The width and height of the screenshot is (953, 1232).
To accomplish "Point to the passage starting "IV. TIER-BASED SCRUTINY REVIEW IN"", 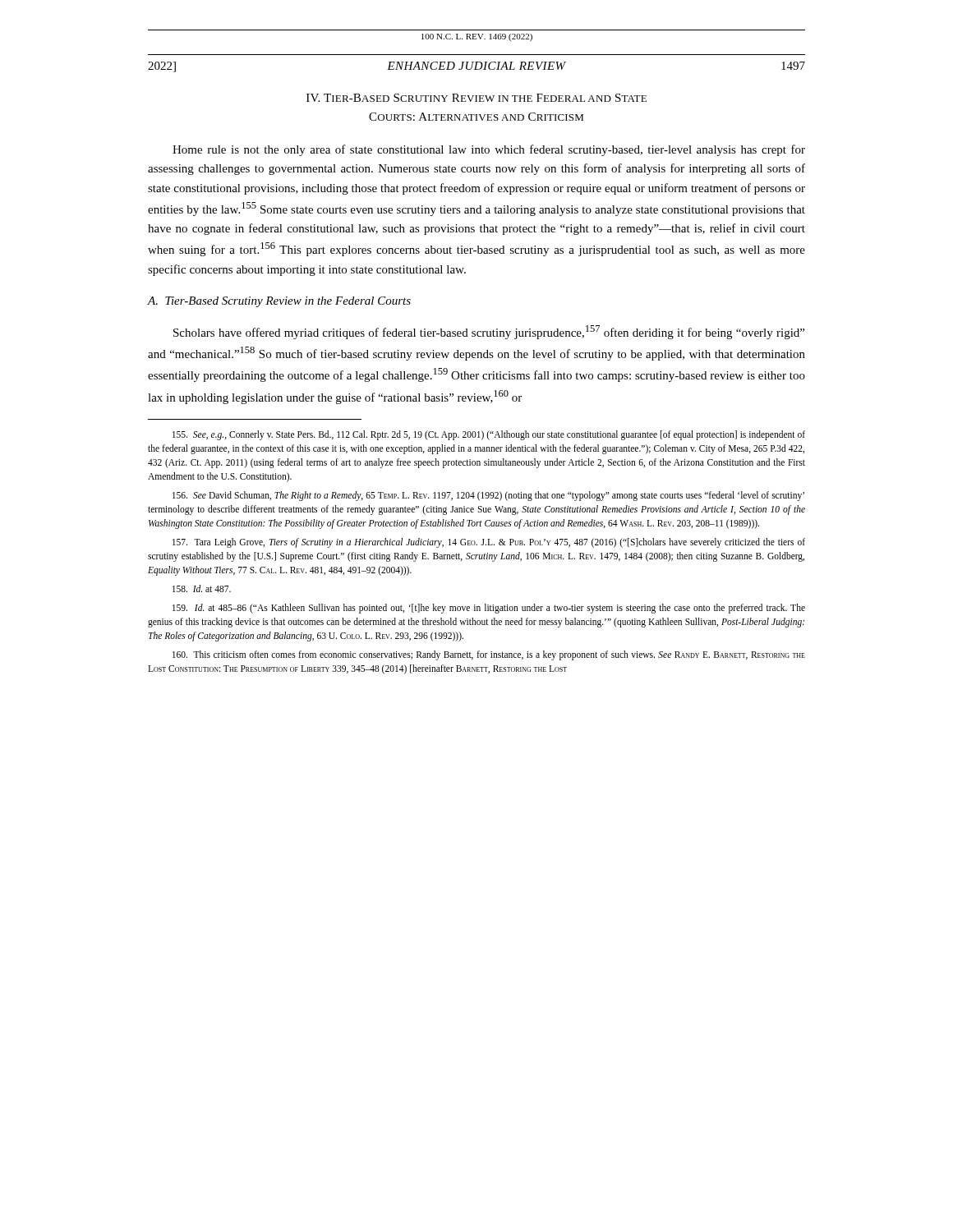I will [476, 107].
